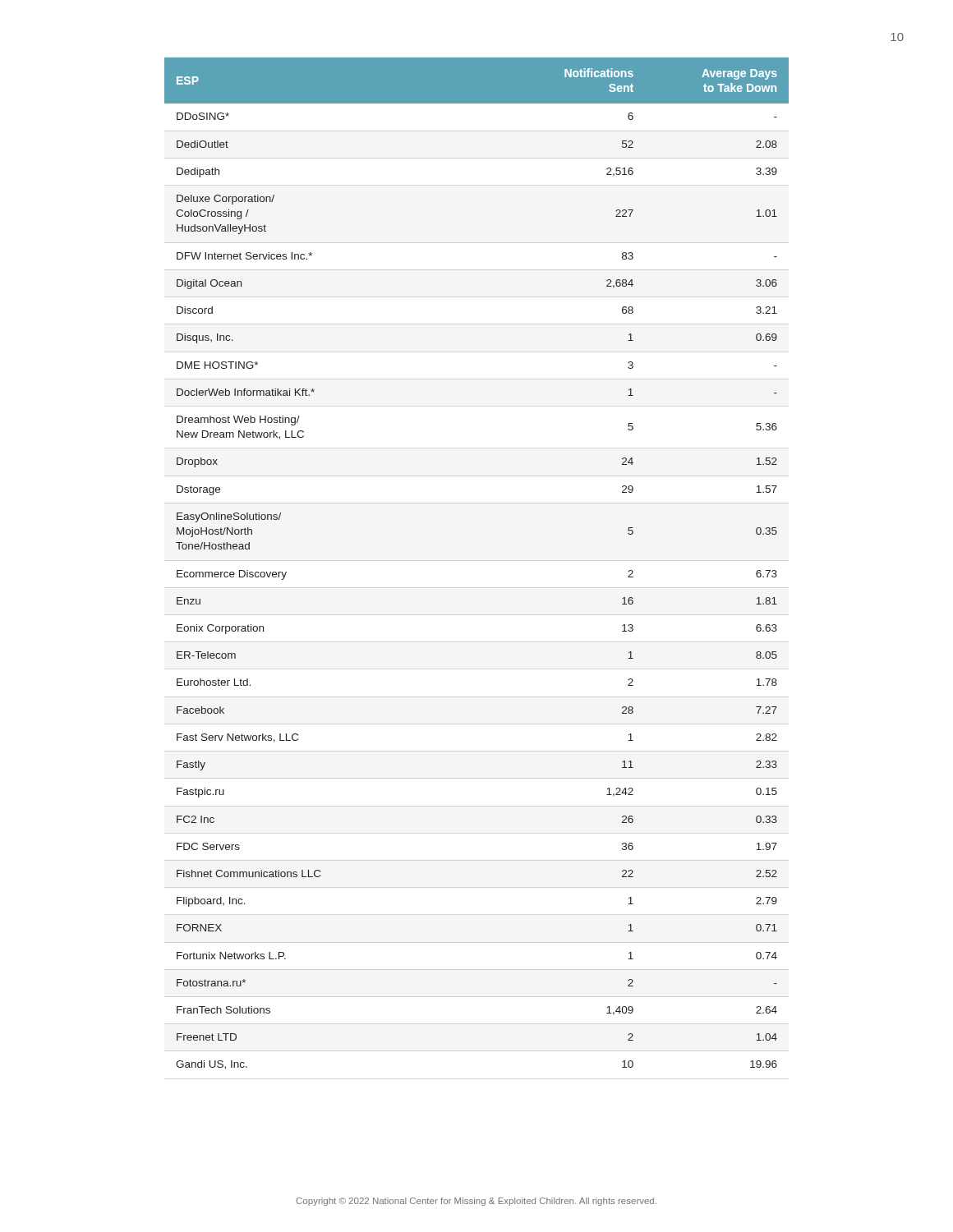Locate the table with the text "Eonix Corporation"
The height and width of the screenshot is (1232, 953).
[476, 568]
